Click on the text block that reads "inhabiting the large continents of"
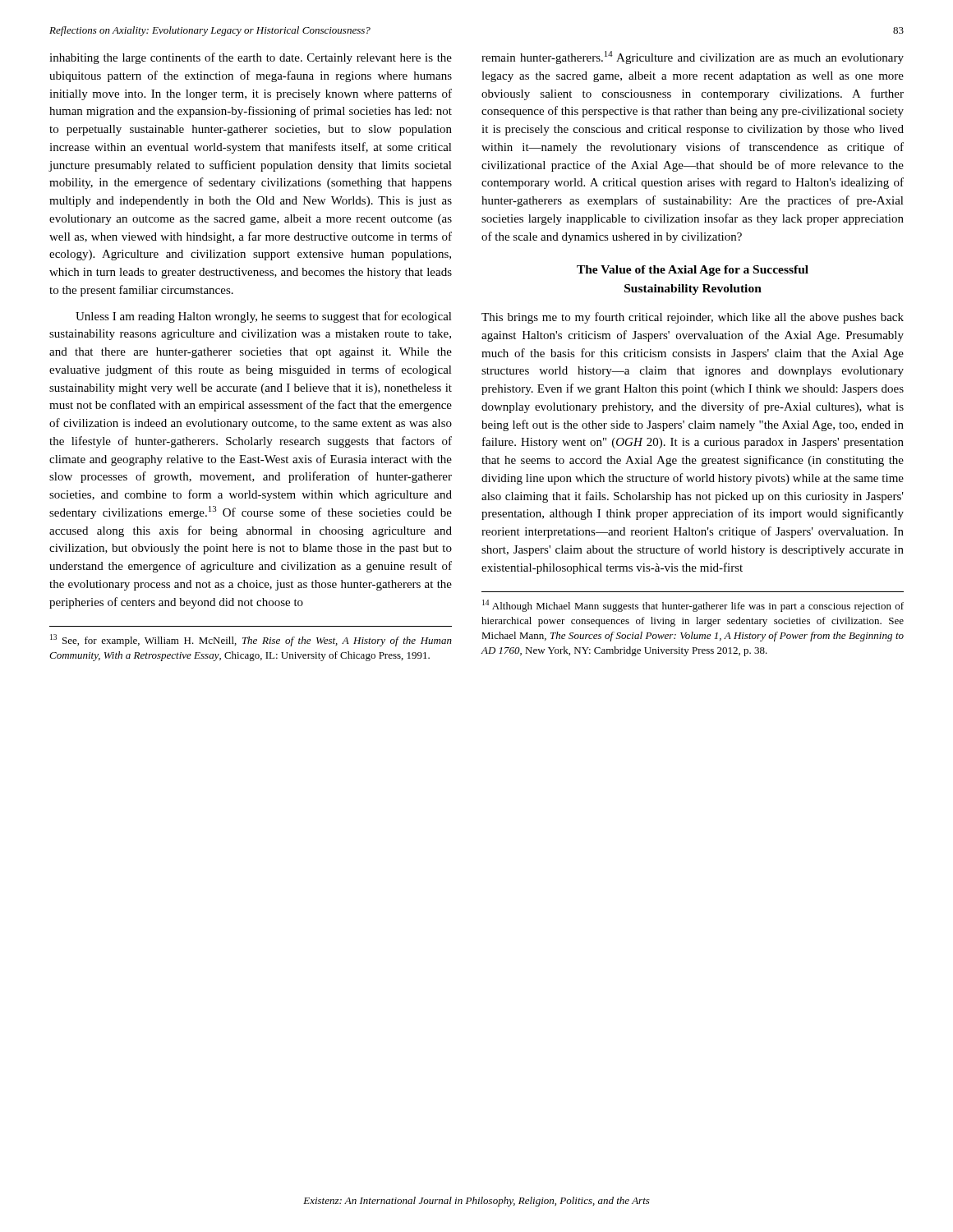Image resolution: width=953 pixels, height=1232 pixels. pyautogui.click(x=251, y=330)
